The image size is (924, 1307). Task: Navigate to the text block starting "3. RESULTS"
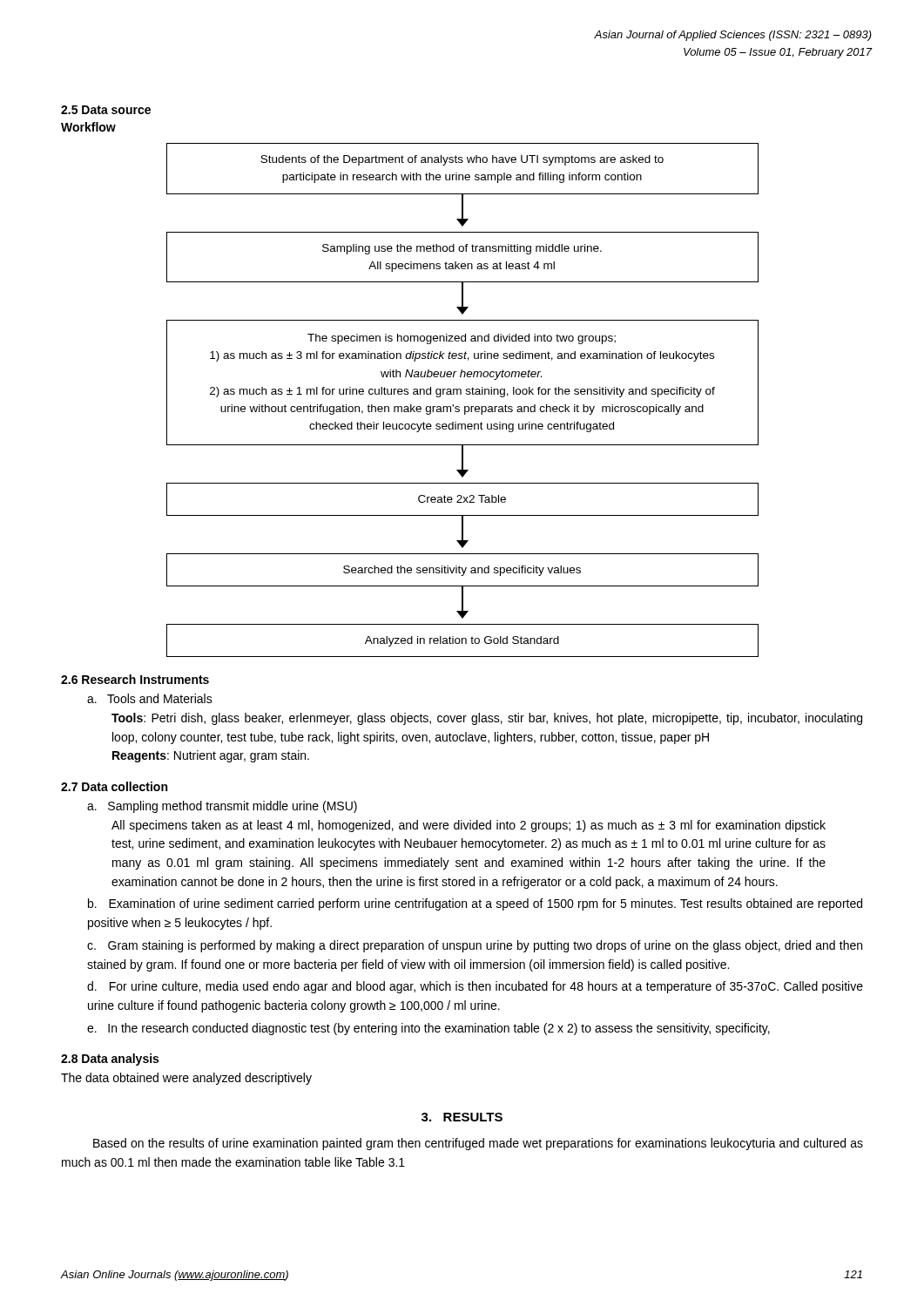(462, 1117)
